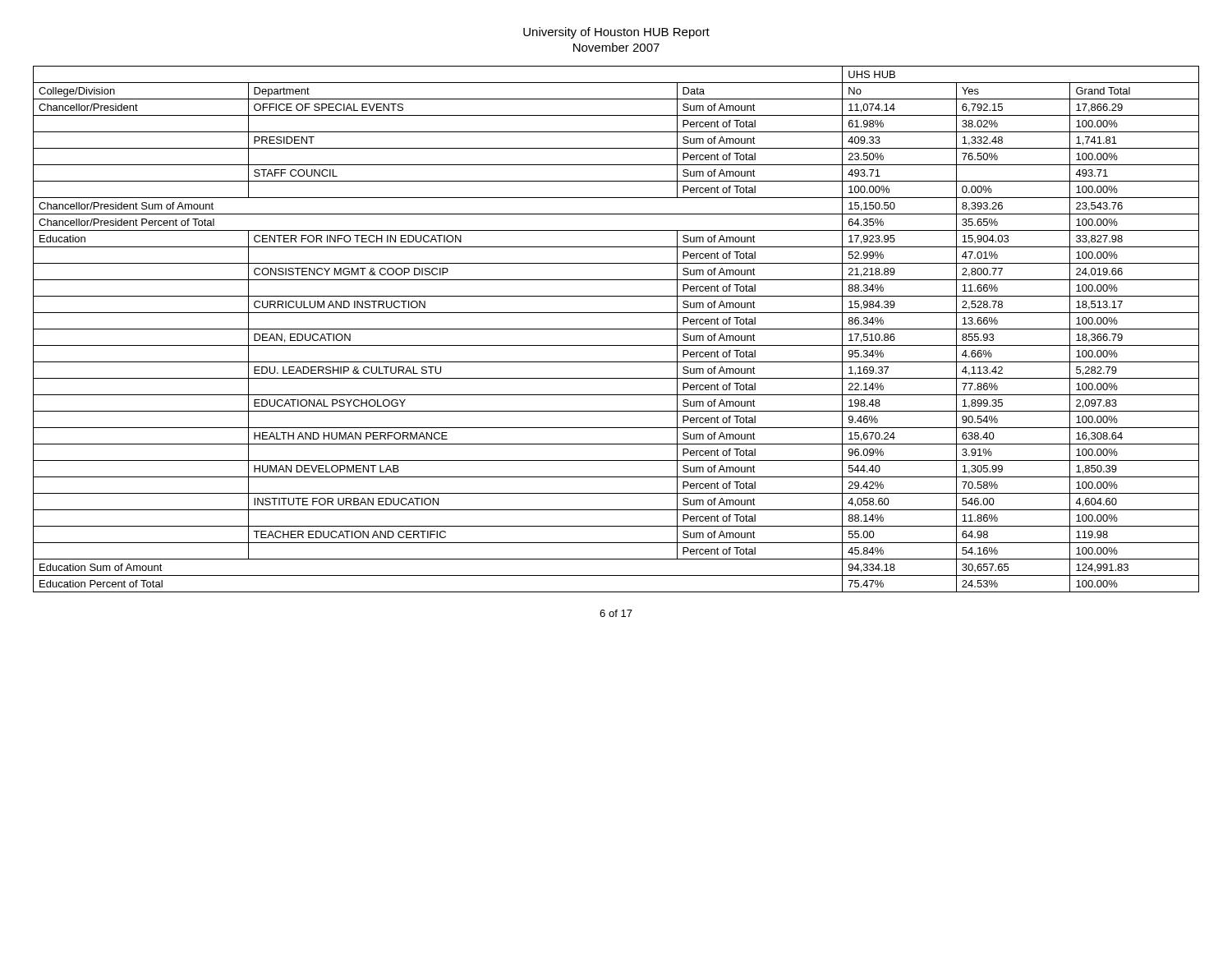Click the title that begins "University of Houston HUB"
The width and height of the screenshot is (1232, 953).
616,32
